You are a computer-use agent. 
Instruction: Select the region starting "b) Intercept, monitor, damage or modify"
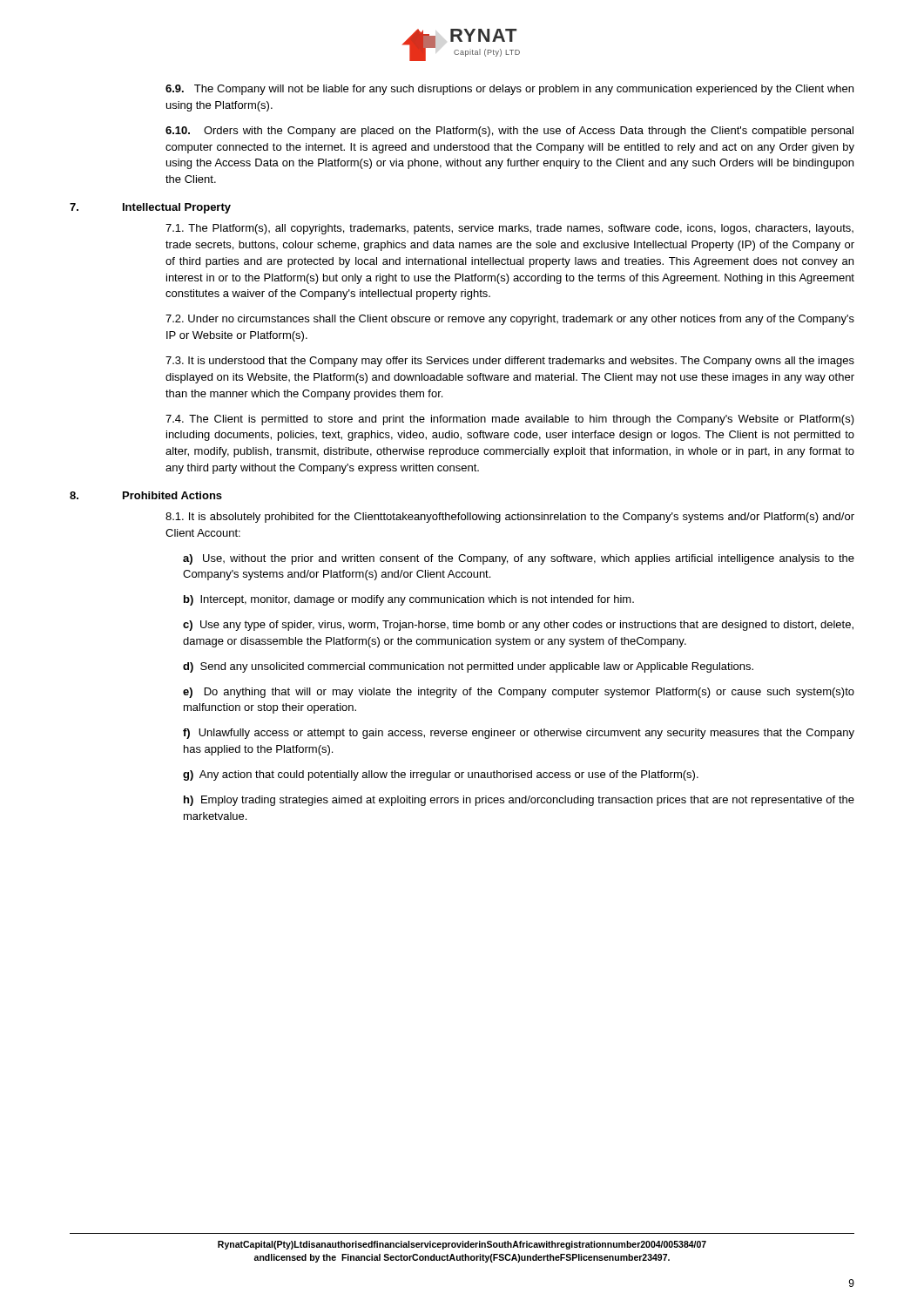(409, 599)
